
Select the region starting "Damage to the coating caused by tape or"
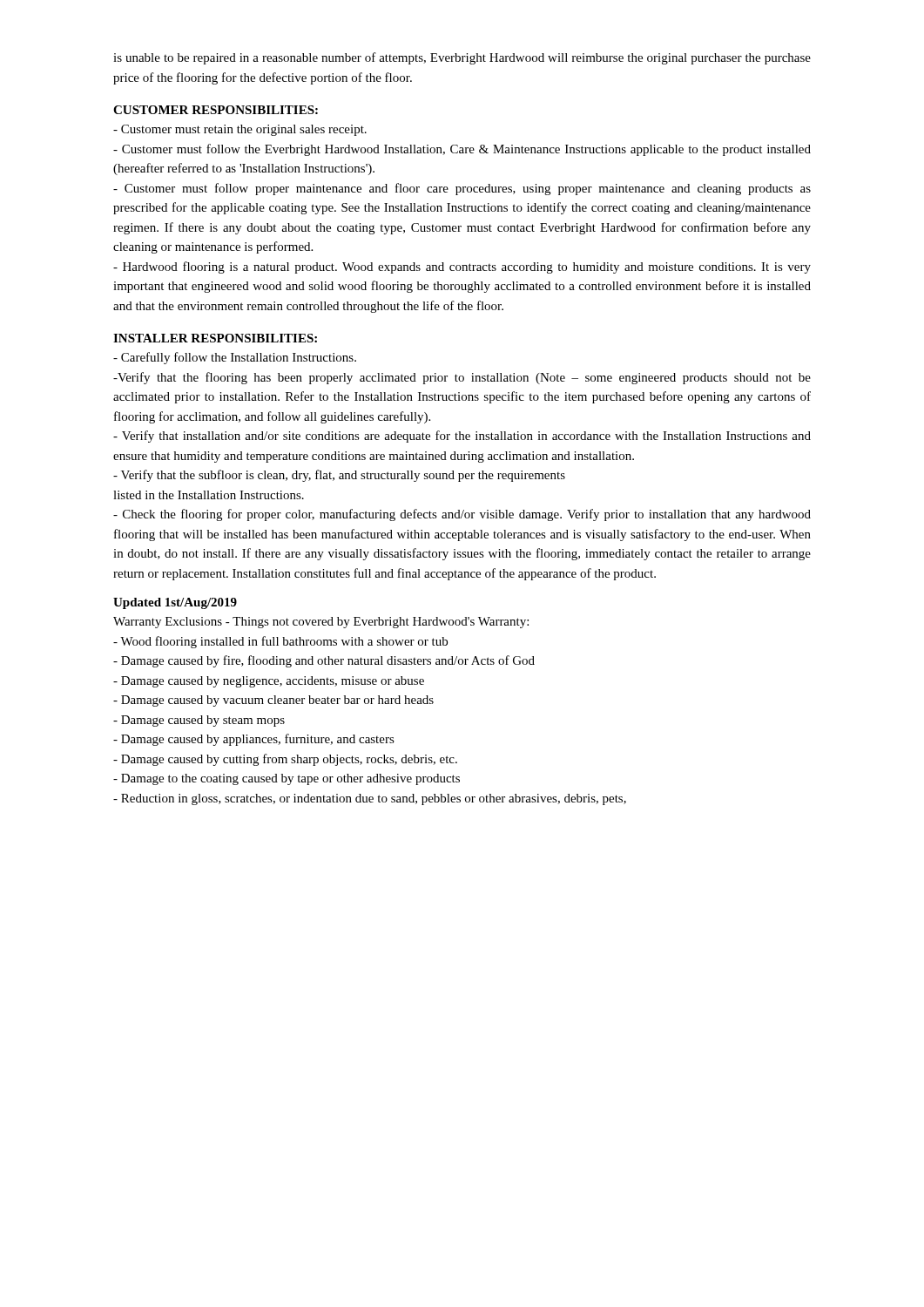pyautogui.click(x=462, y=778)
